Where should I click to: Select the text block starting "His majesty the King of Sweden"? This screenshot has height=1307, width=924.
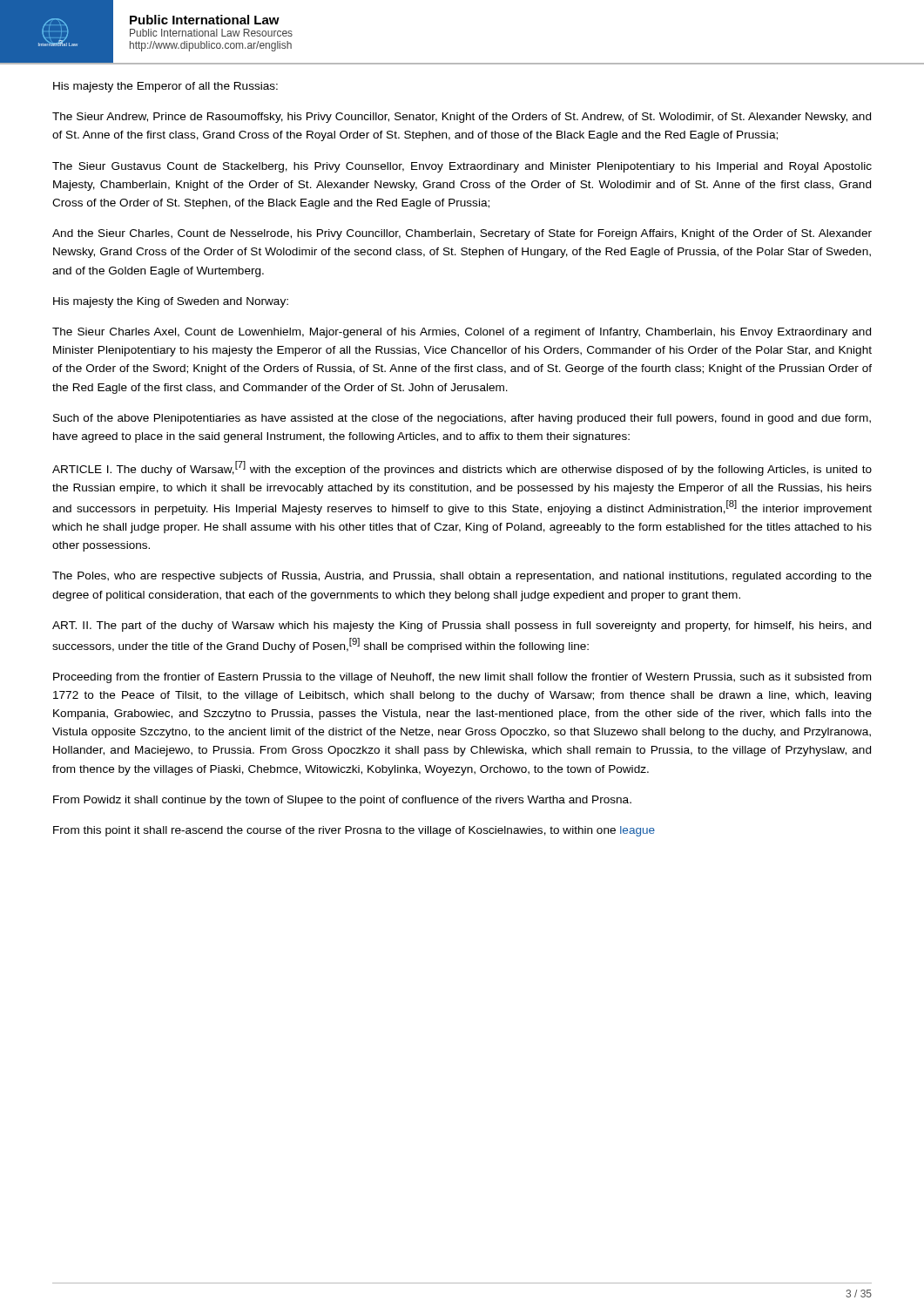pyautogui.click(x=171, y=301)
